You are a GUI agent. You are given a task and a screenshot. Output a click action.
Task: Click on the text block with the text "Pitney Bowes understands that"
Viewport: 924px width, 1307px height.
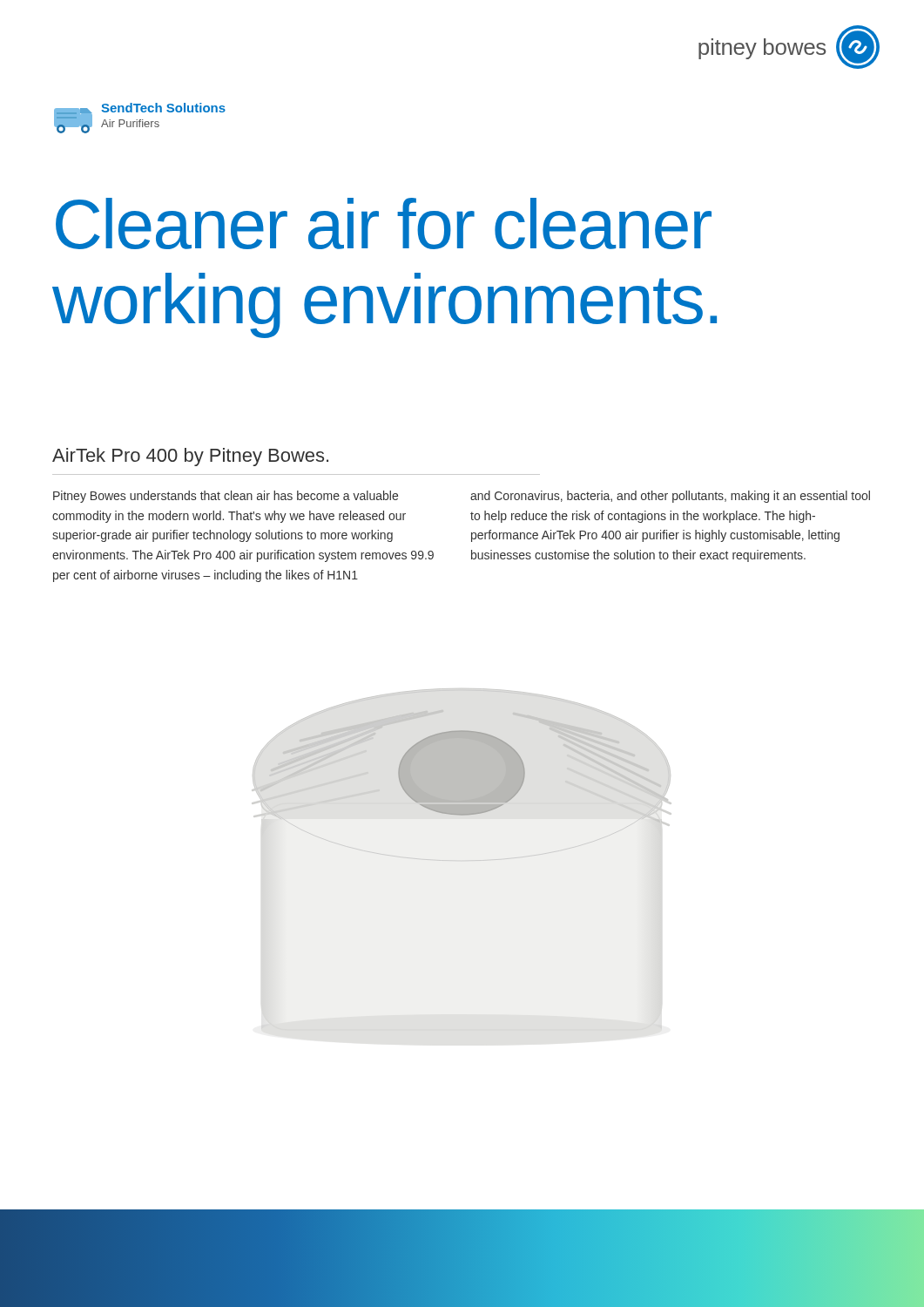tap(247, 536)
